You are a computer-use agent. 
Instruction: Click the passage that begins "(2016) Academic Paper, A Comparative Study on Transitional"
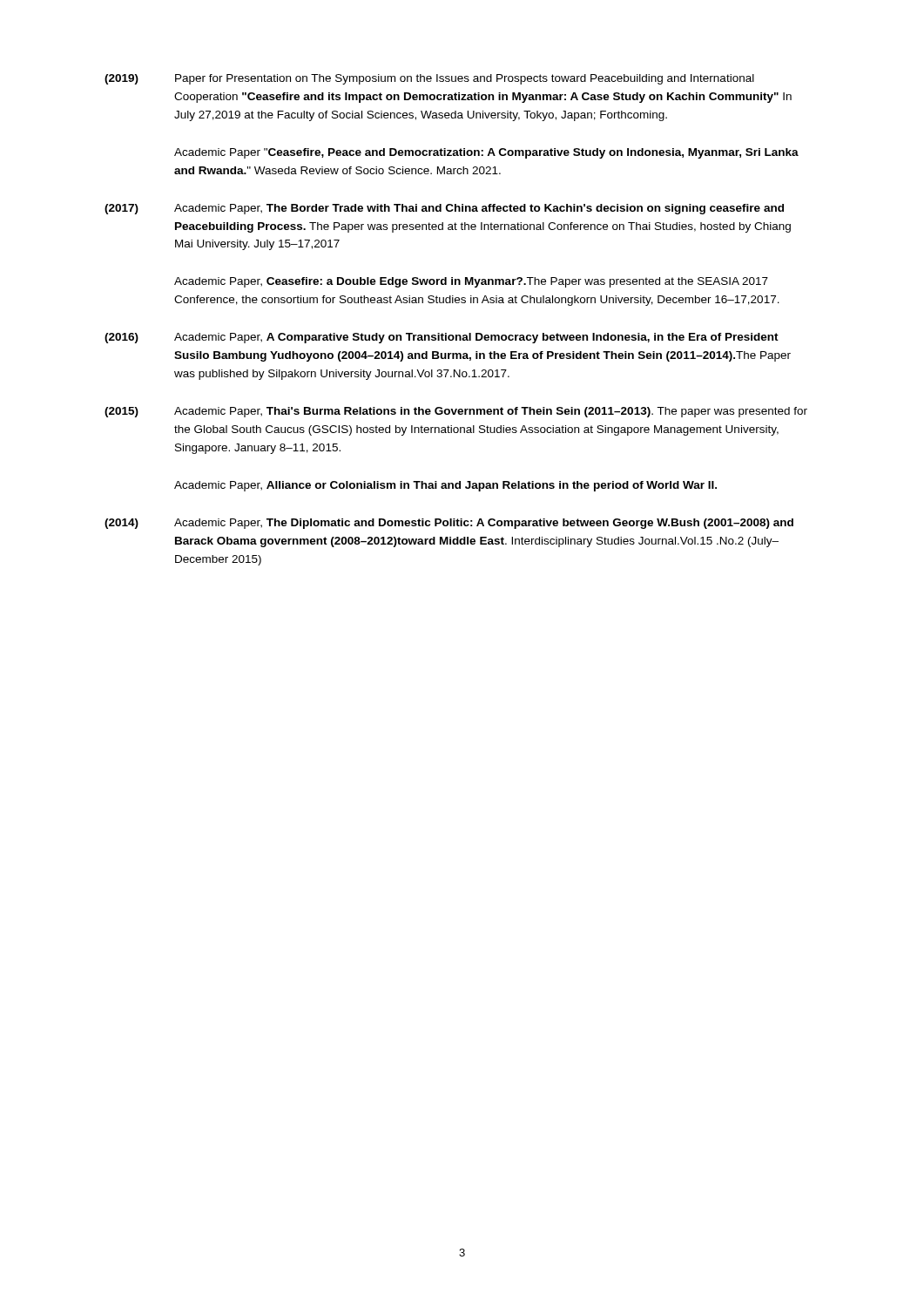coord(458,356)
